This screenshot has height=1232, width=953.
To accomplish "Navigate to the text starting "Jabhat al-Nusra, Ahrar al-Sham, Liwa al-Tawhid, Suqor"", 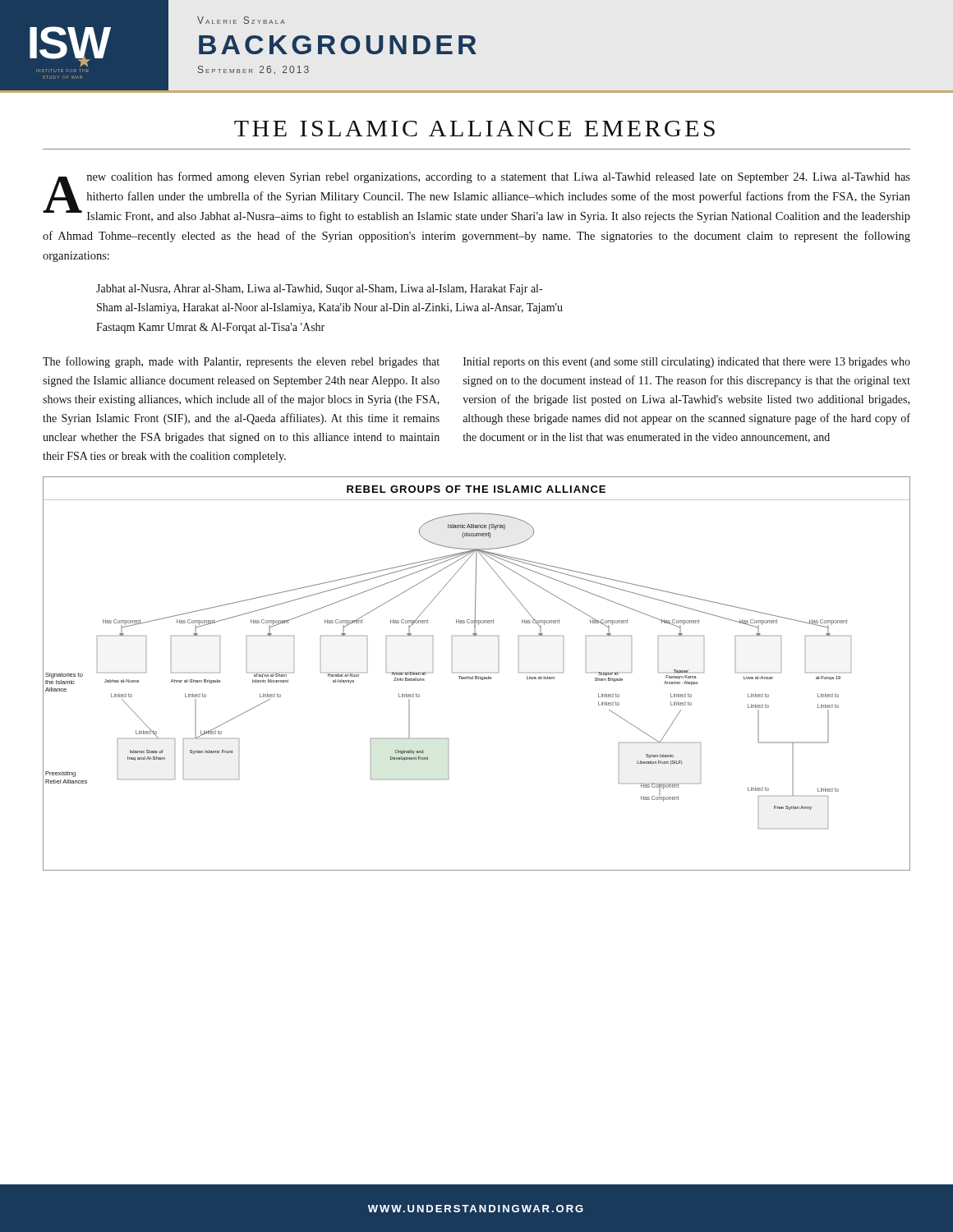I will (329, 308).
